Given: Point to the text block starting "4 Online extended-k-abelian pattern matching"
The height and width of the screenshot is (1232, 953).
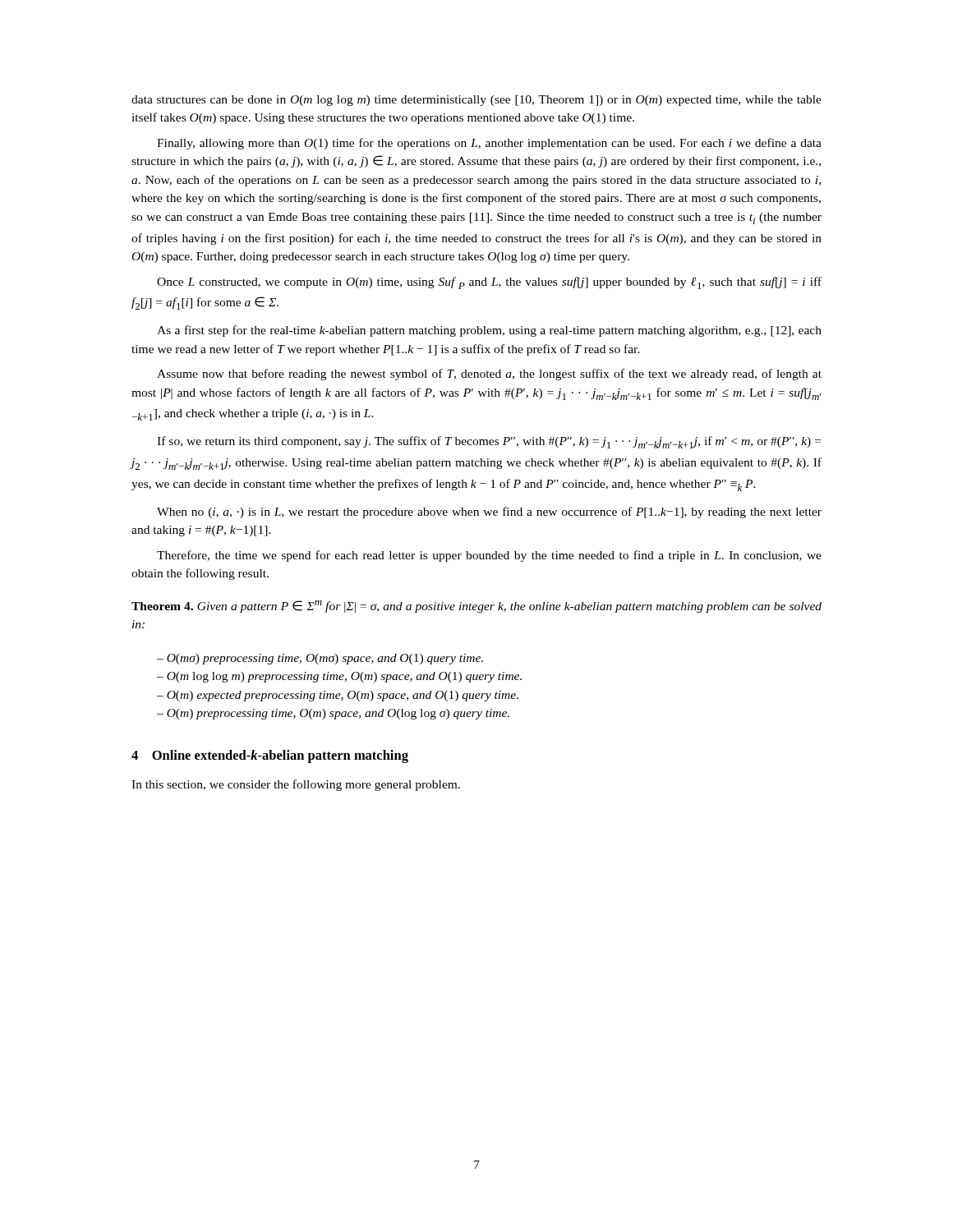Looking at the screenshot, I should [270, 755].
